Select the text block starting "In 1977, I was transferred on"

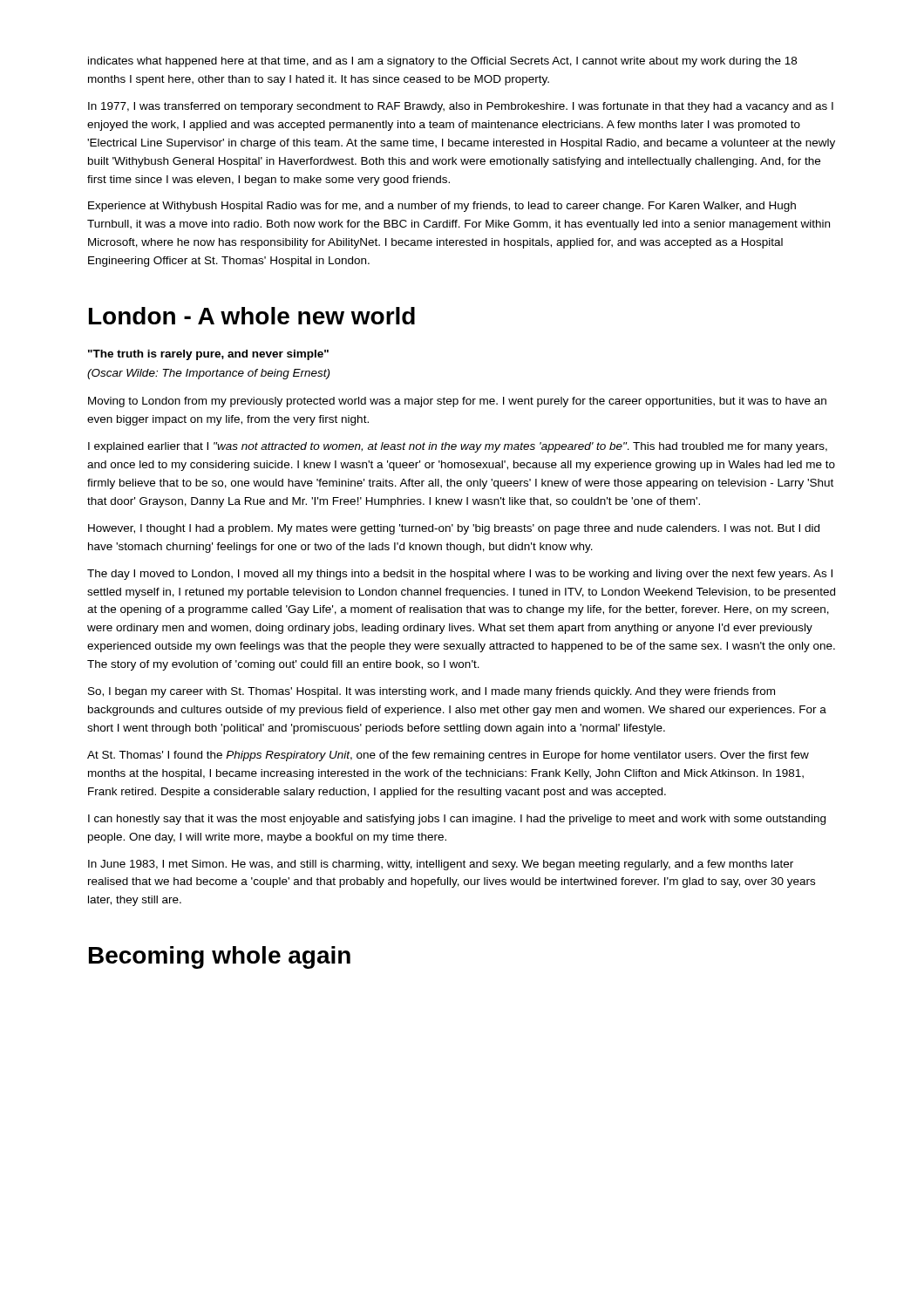pyautogui.click(x=461, y=142)
